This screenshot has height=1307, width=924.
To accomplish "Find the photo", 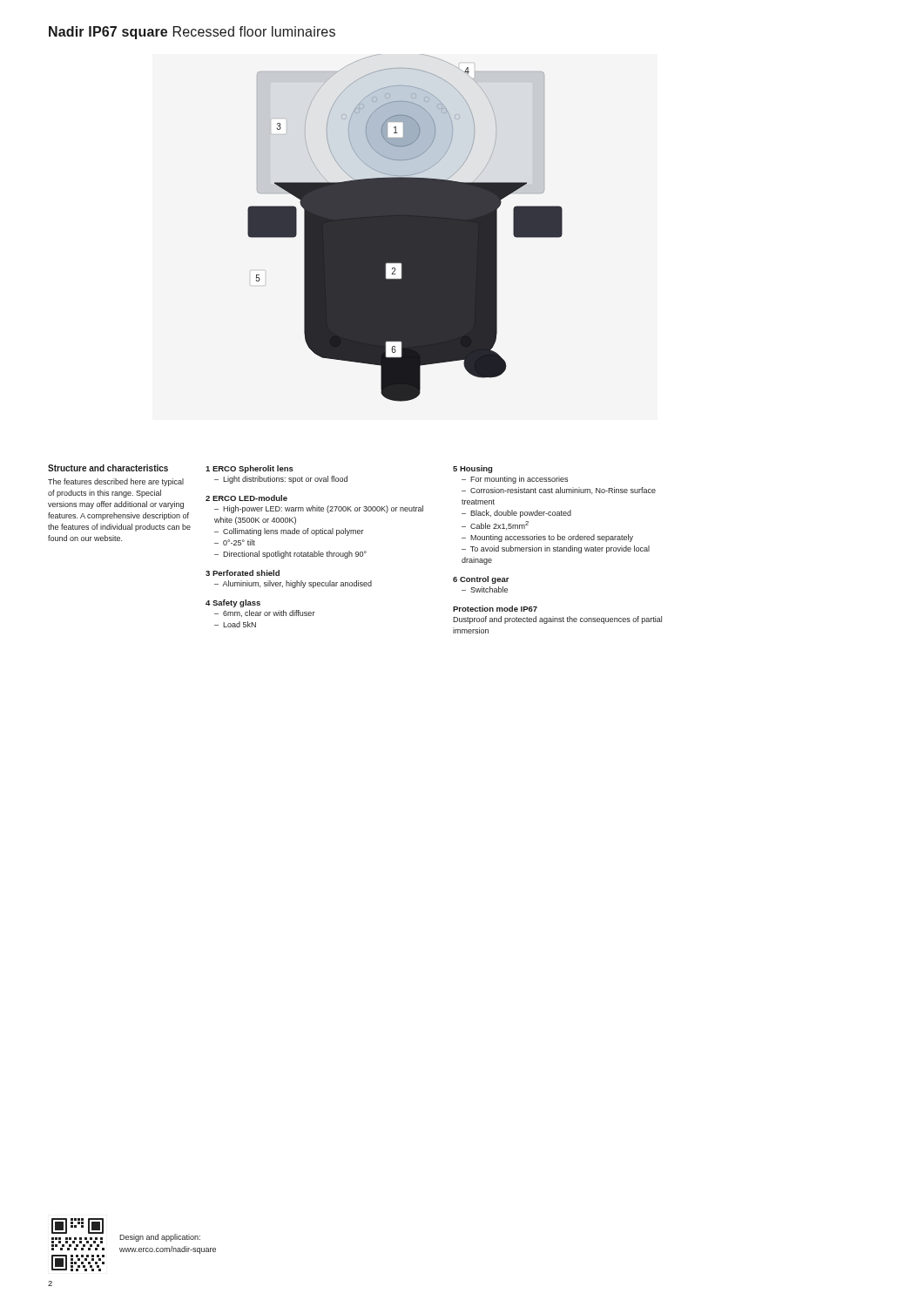I will pos(405,237).
